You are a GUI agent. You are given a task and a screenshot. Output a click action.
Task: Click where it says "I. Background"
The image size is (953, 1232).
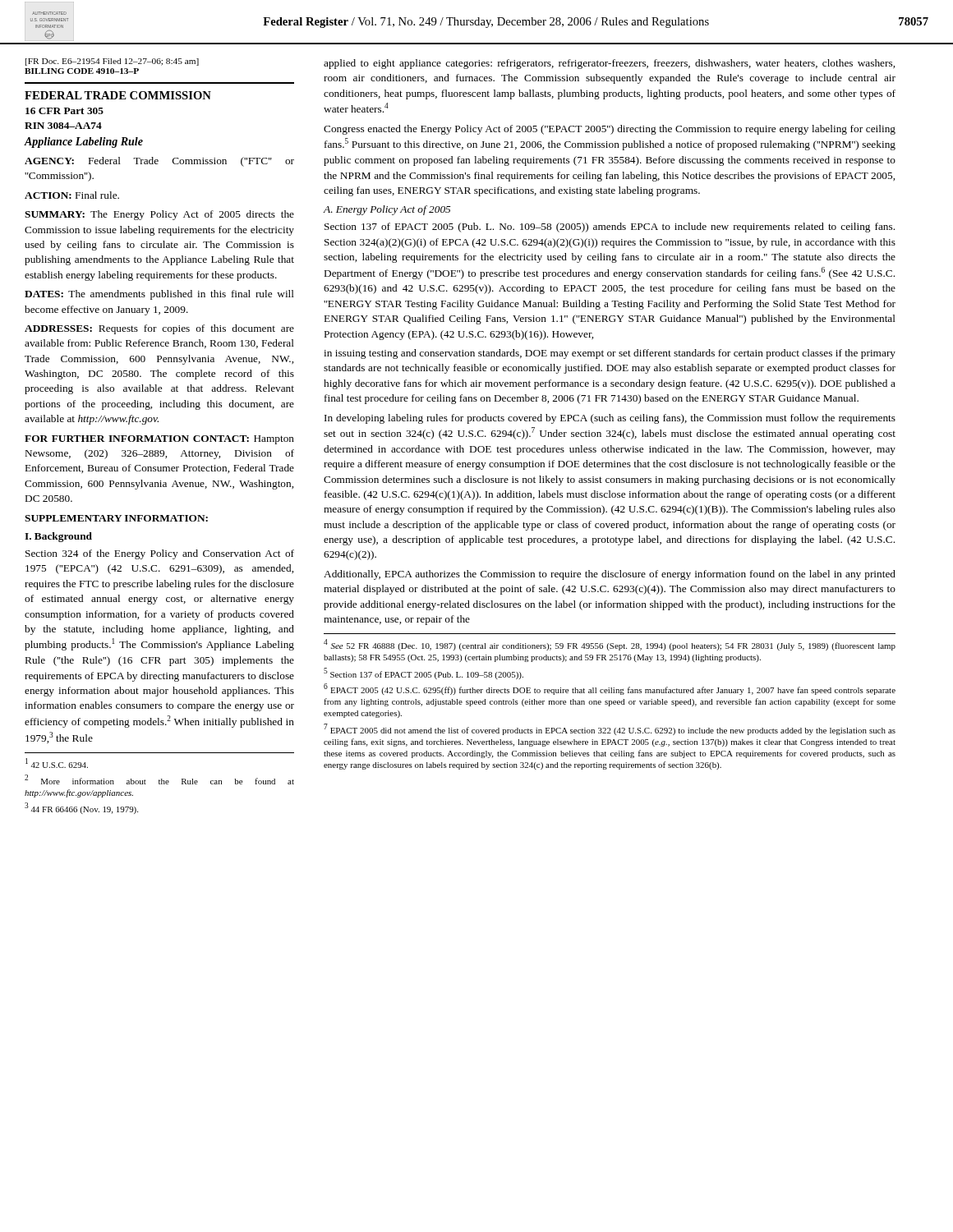[58, 536]
